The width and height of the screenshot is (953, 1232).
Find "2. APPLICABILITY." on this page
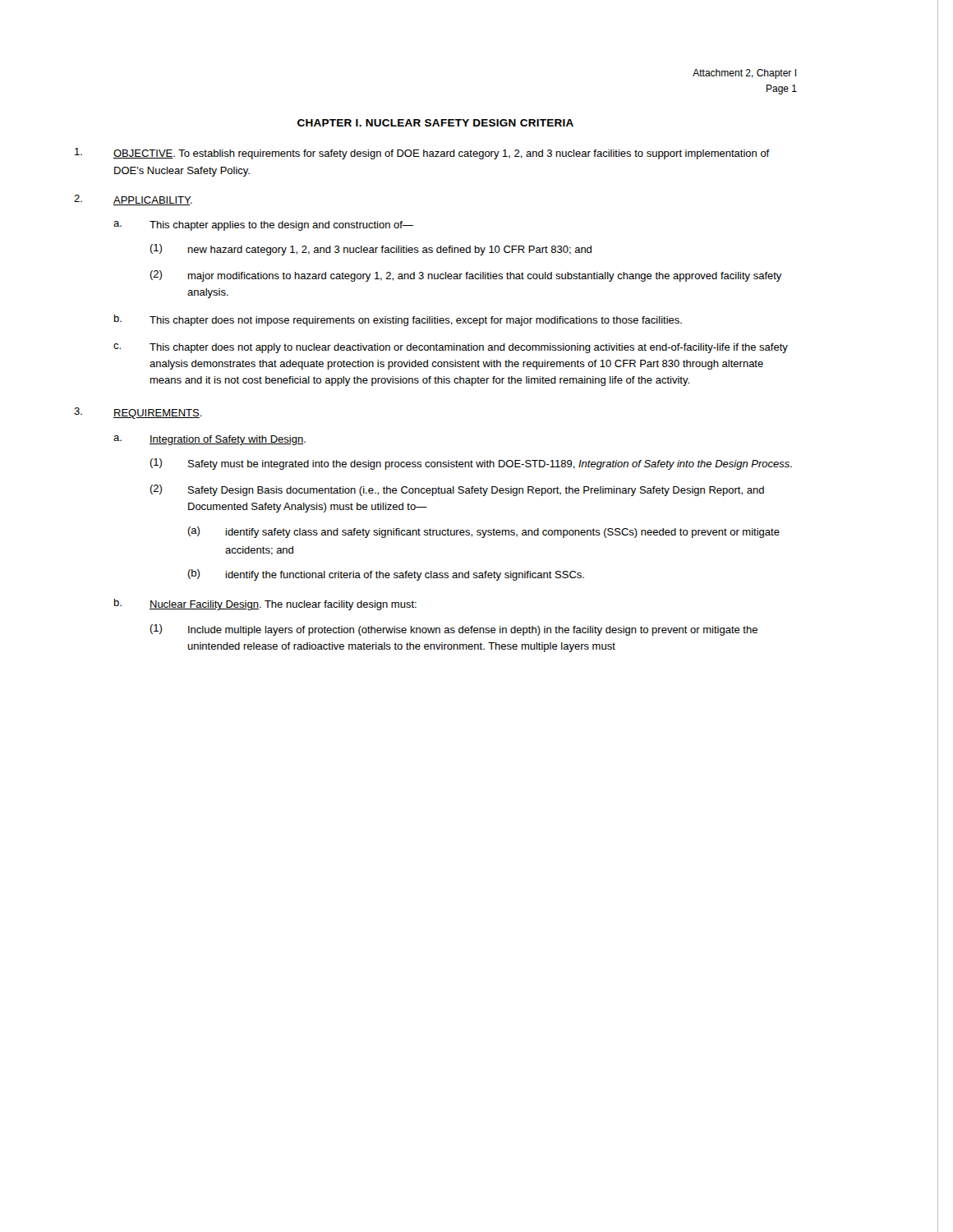(133, 200)
